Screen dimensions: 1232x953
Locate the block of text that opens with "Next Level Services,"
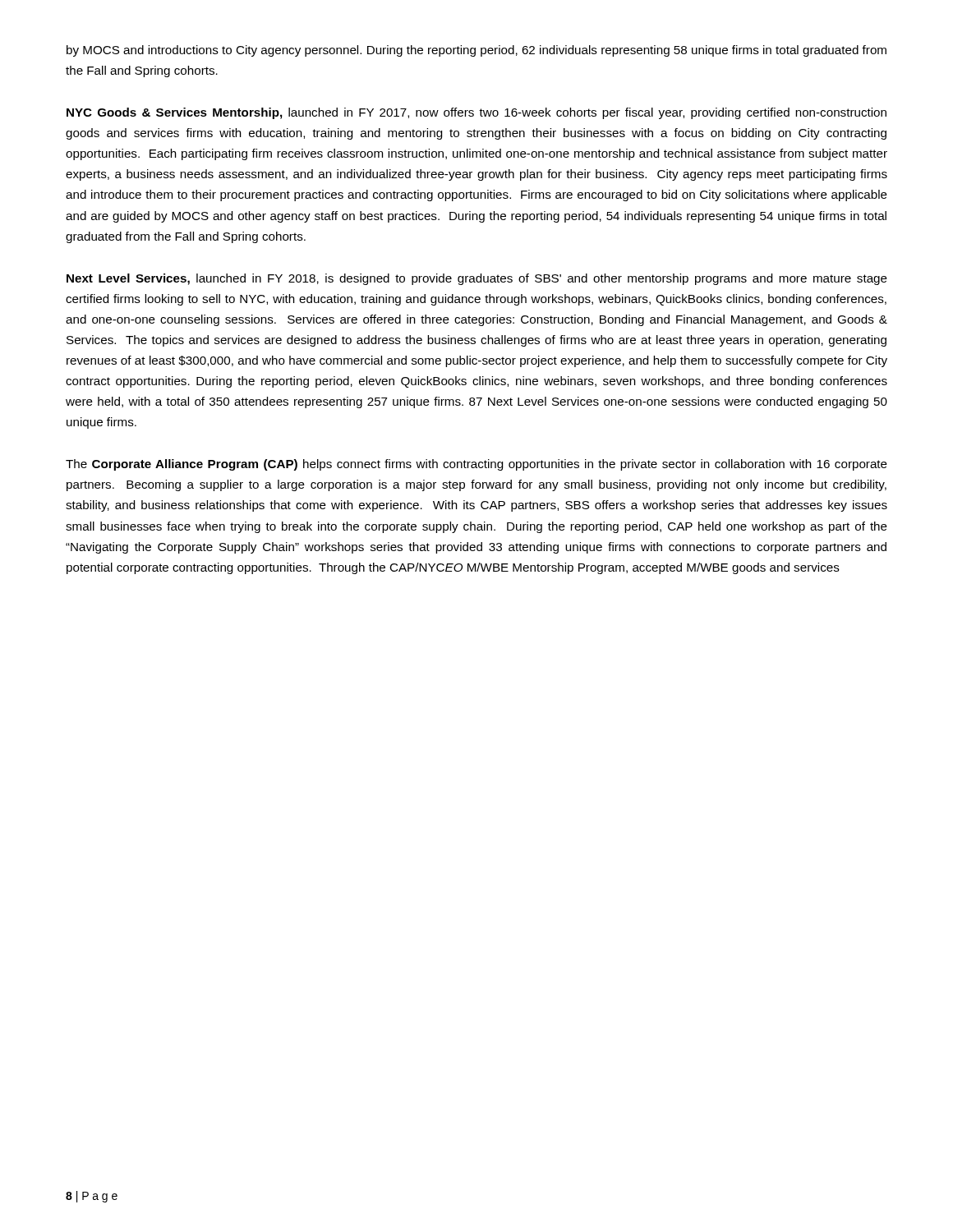pyautogui.click(x=476, y=350)
